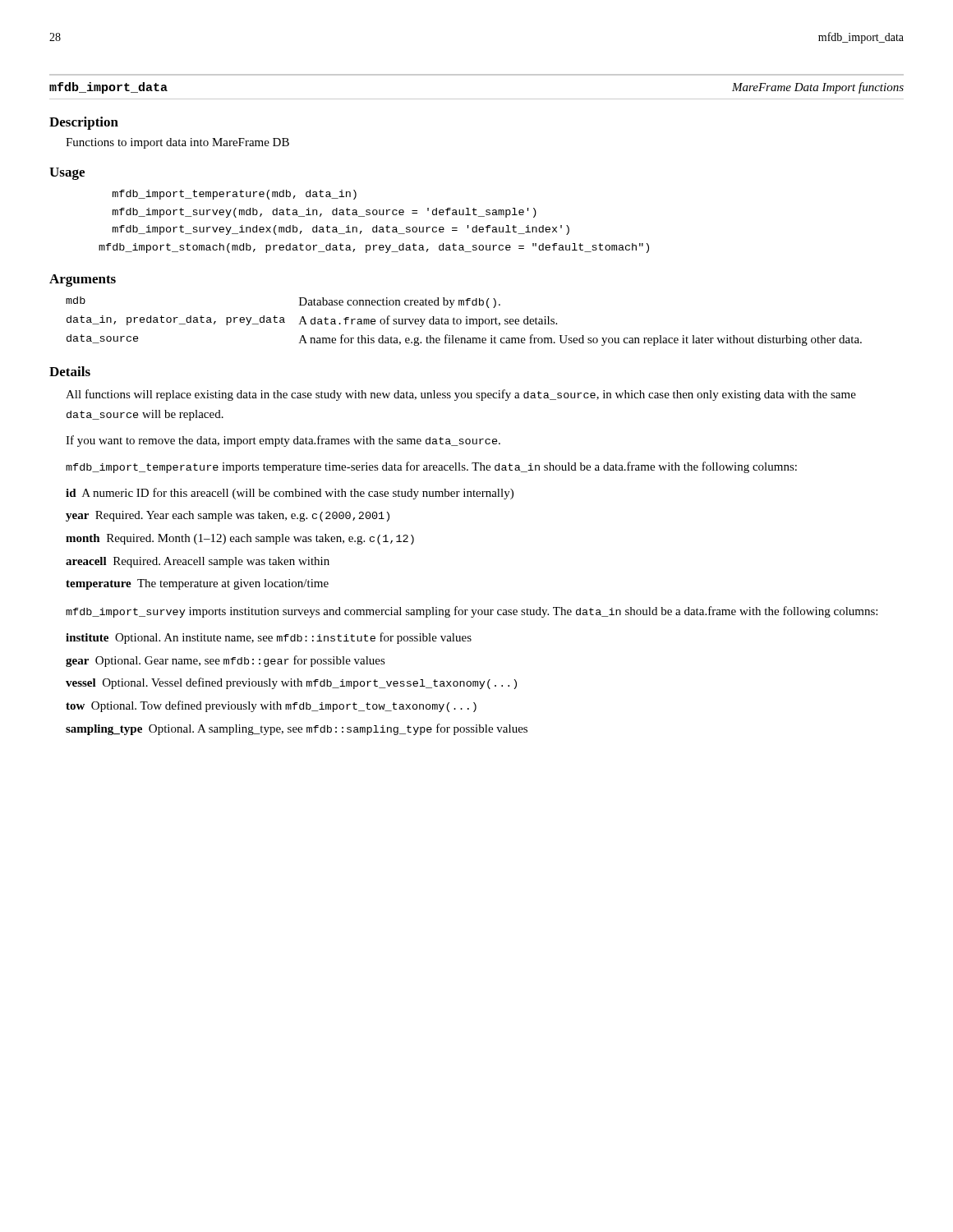953x1232 pixels.
Task: Locate the block of text that opens with "vessel Optional. Vessel defined"
Action: point(292,683)
